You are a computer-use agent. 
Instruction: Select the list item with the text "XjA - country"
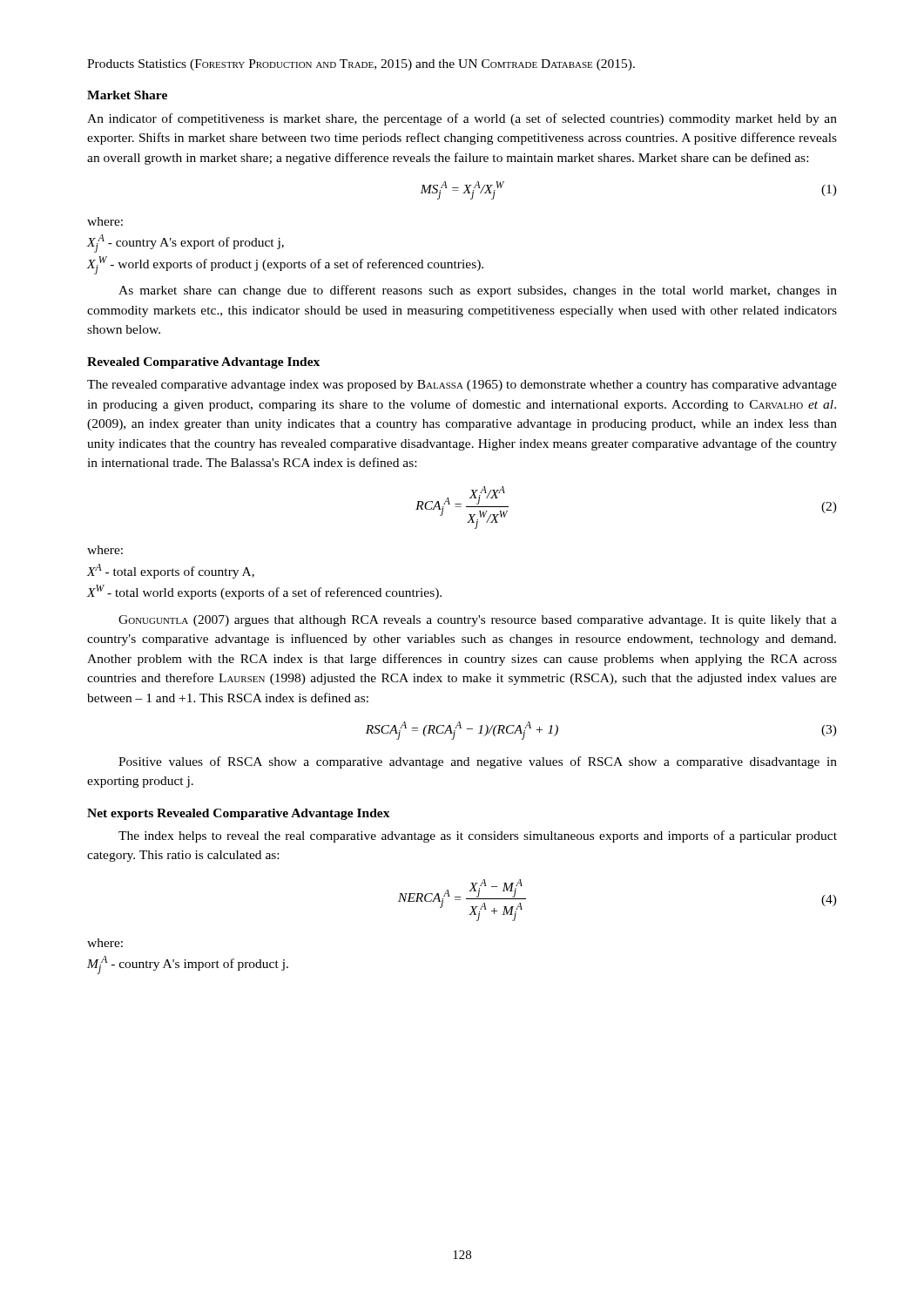[x=185, y=244]
